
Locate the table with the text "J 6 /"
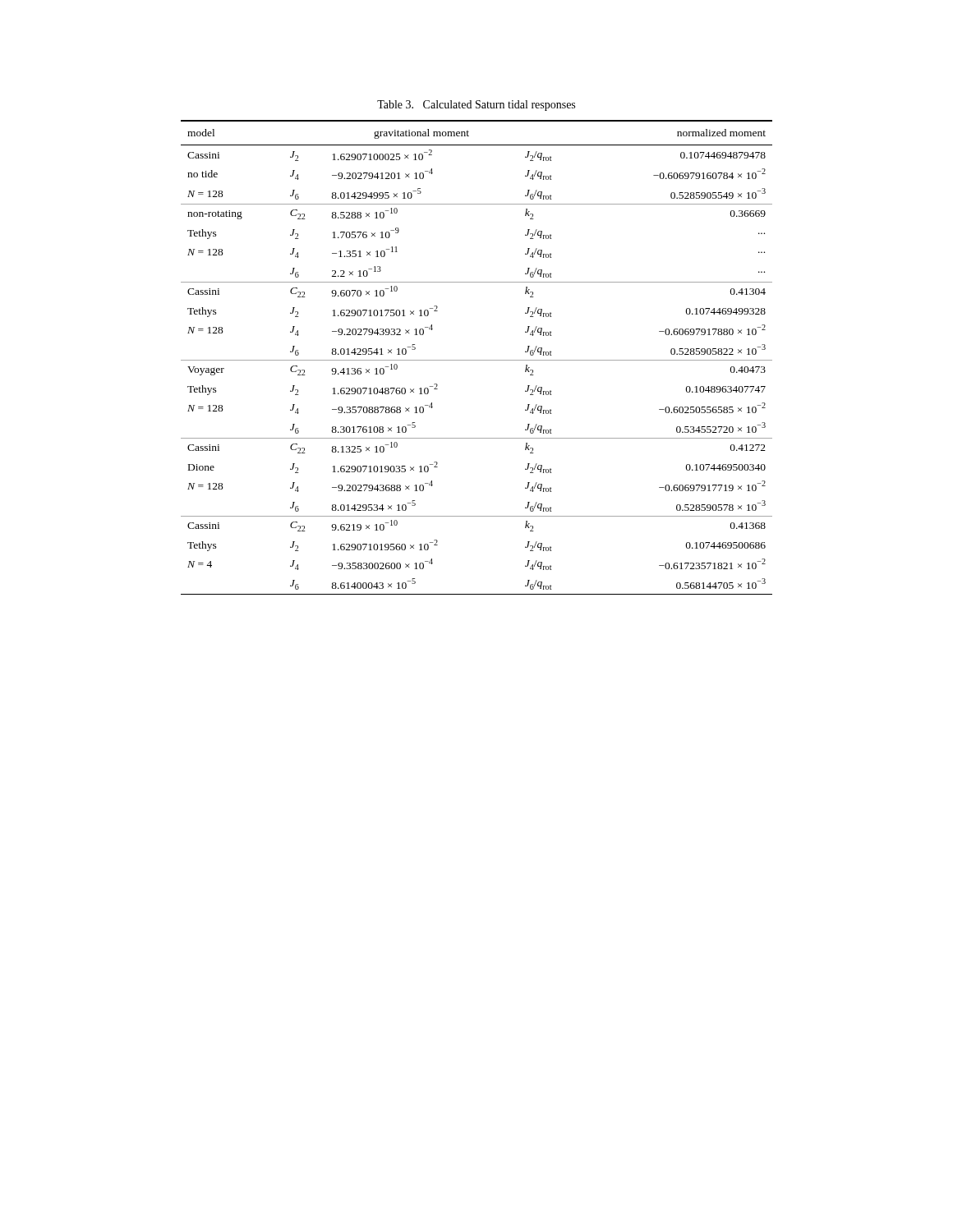coord(476,359)
